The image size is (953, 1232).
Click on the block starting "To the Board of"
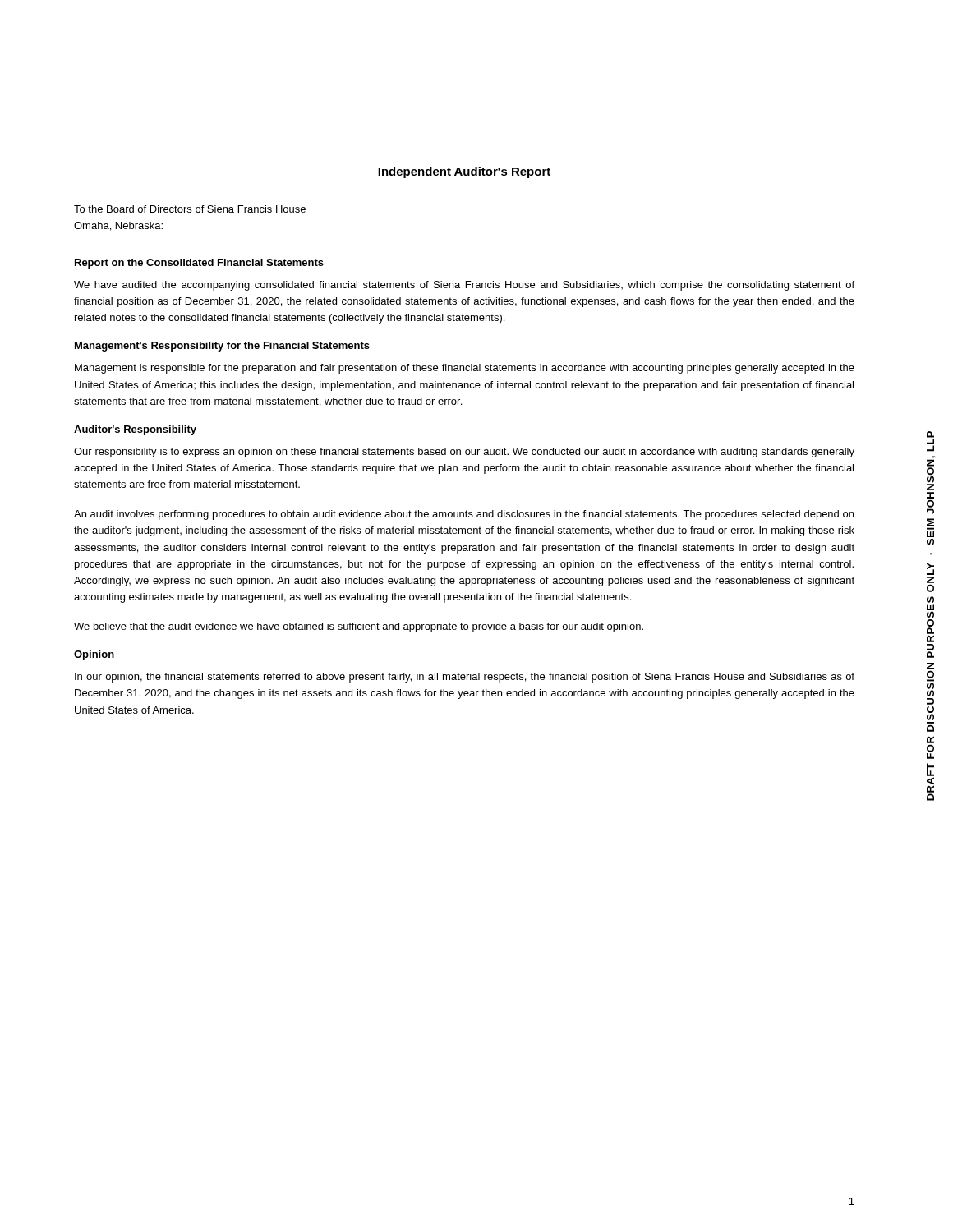pyautogui.click(x=190, y=217)
